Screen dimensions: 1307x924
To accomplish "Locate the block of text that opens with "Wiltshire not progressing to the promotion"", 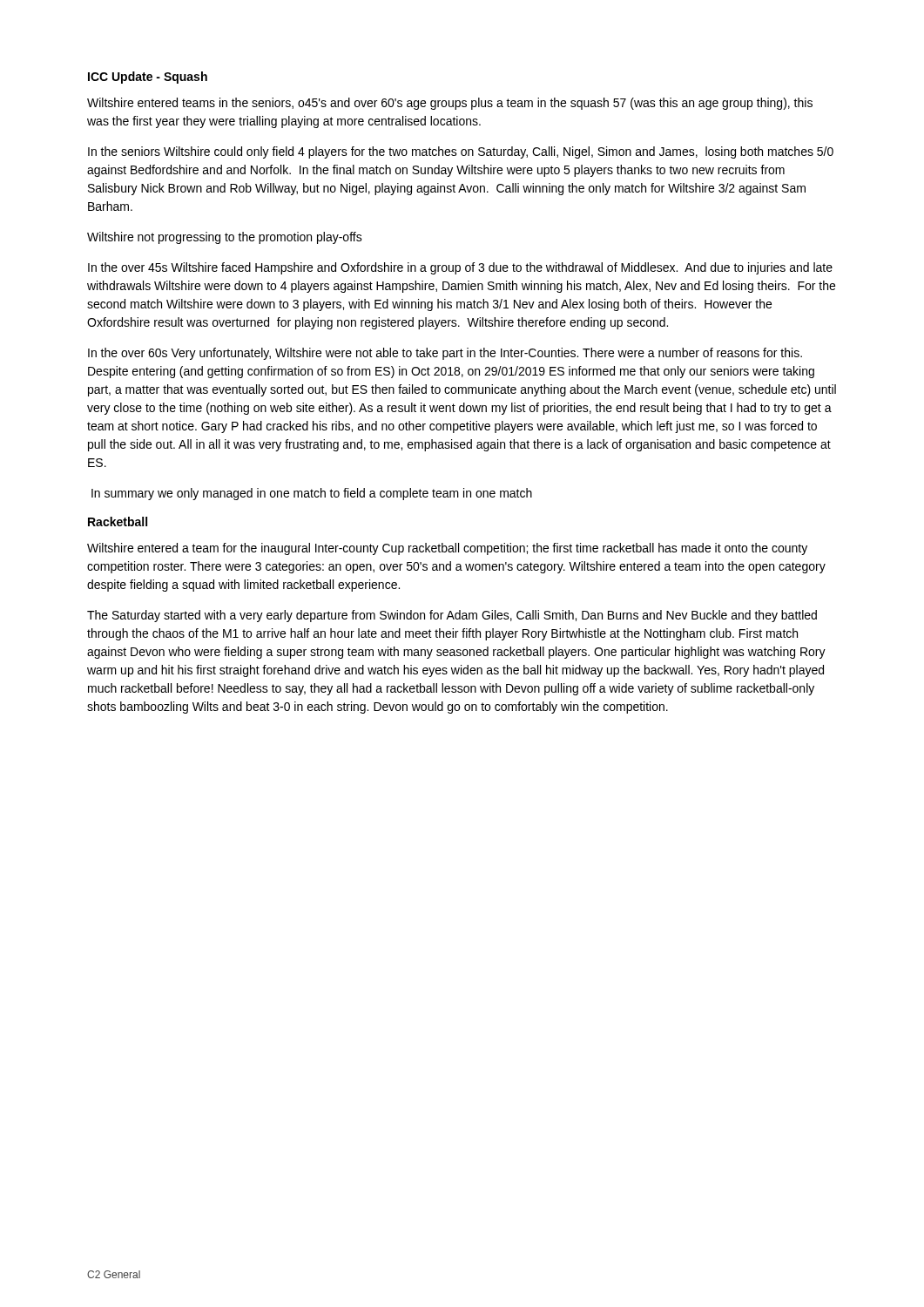I will (225, 237).
